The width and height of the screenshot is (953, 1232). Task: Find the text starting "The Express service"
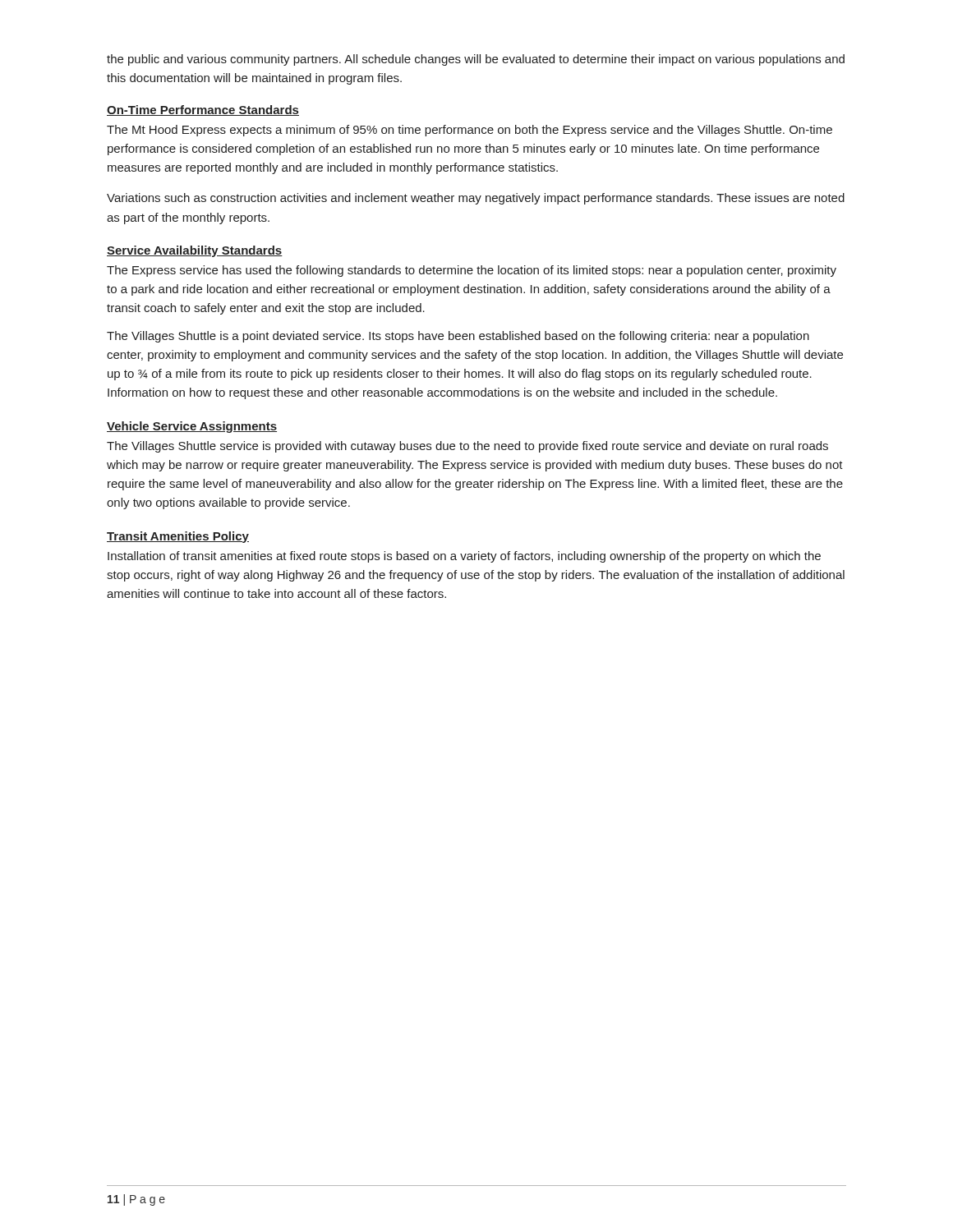click(x=476, y=289)
